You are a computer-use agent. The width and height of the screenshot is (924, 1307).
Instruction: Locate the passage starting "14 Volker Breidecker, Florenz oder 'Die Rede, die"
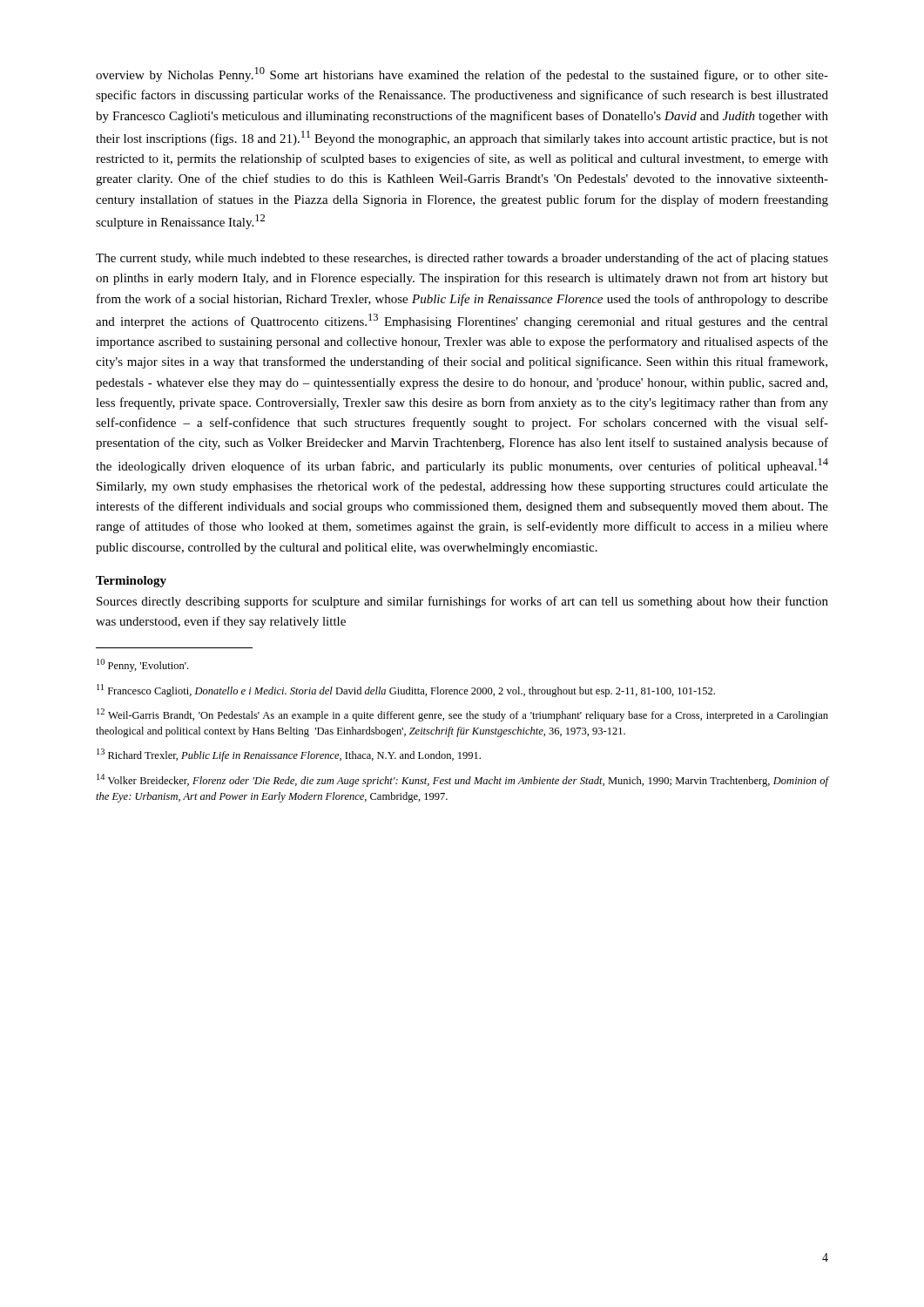coord(462,787)
